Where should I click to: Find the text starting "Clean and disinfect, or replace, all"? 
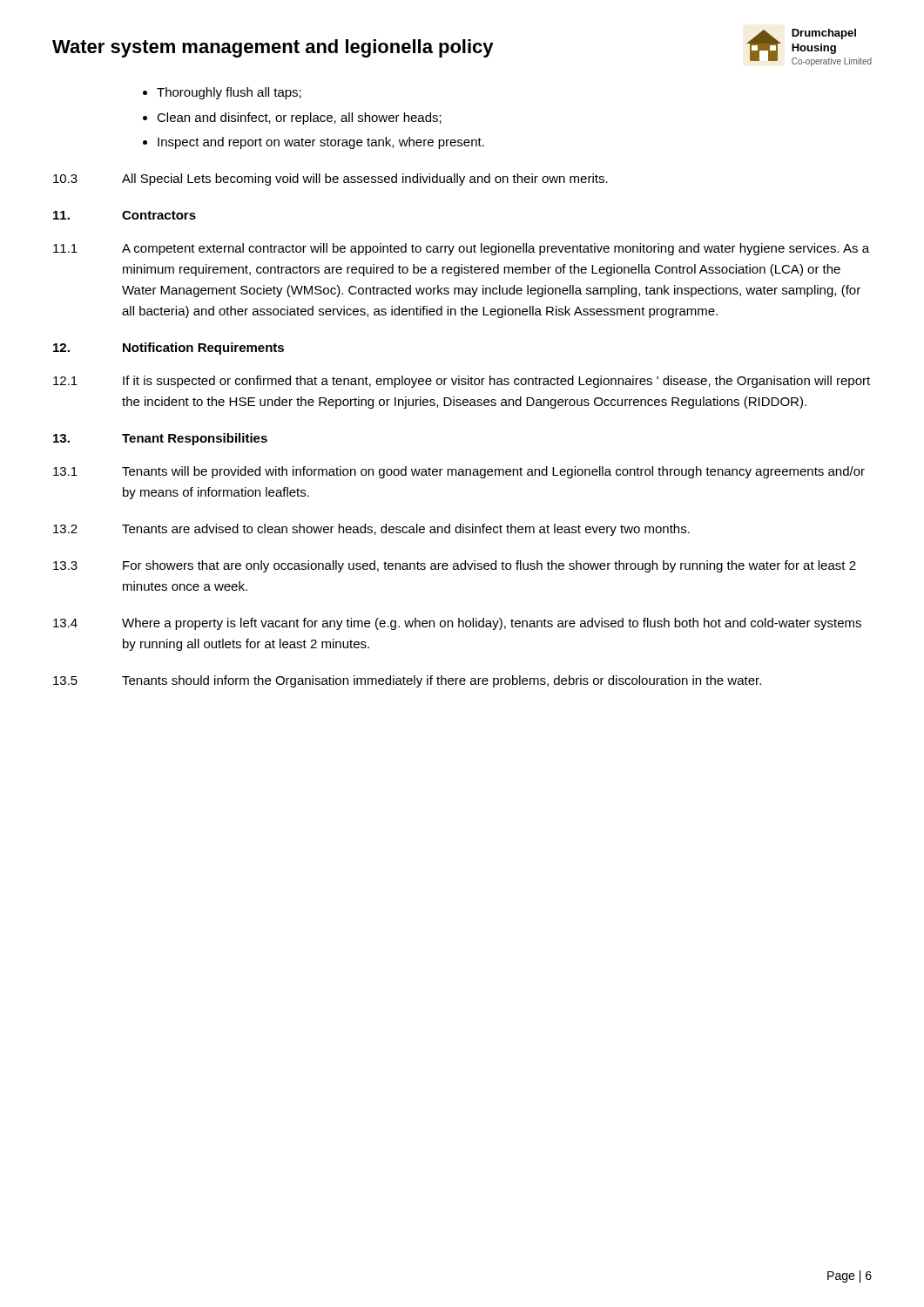(299, 117)
